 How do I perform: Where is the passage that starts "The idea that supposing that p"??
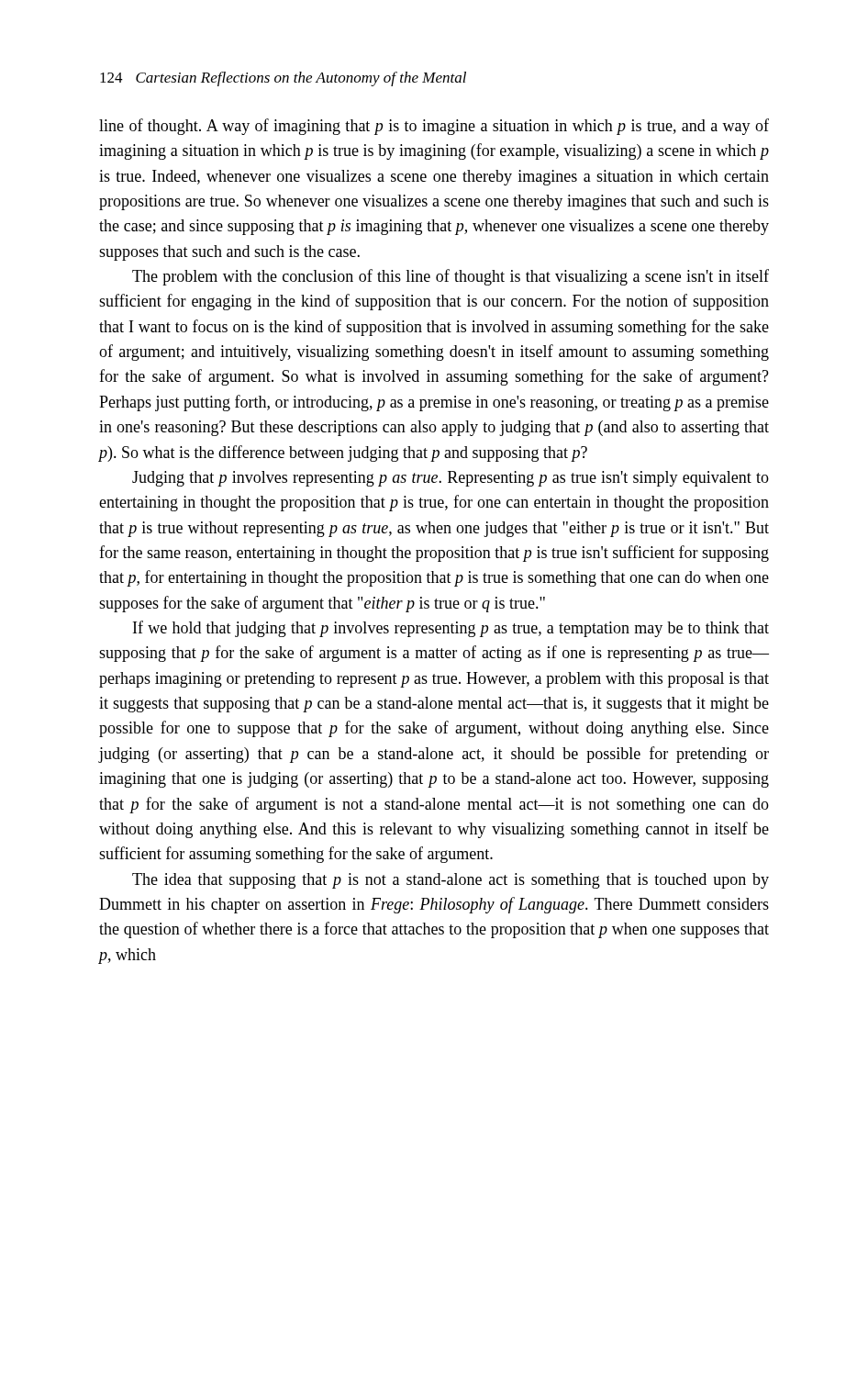pos(434,917)
